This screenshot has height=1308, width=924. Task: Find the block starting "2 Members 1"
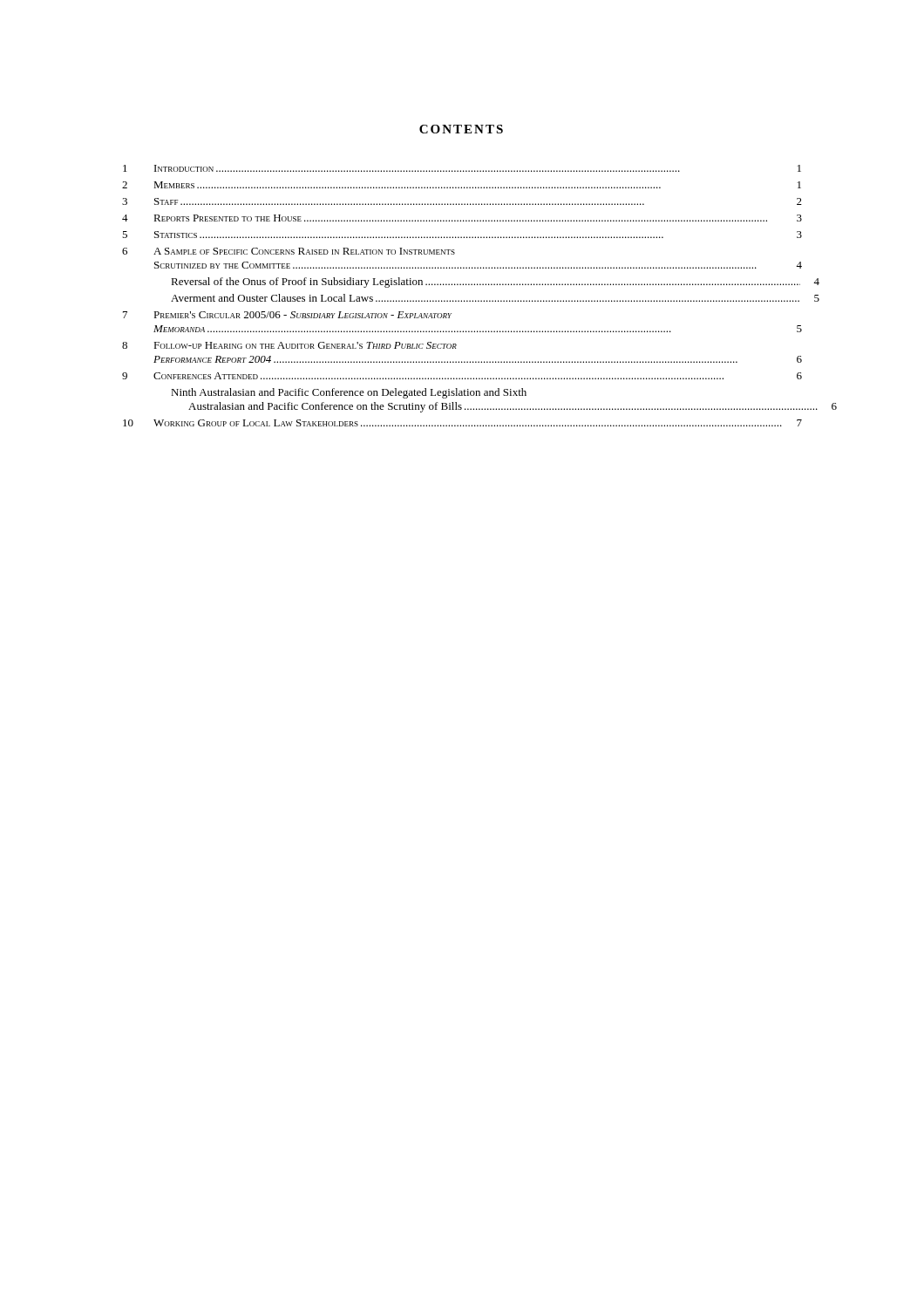[x=462, y=186]
